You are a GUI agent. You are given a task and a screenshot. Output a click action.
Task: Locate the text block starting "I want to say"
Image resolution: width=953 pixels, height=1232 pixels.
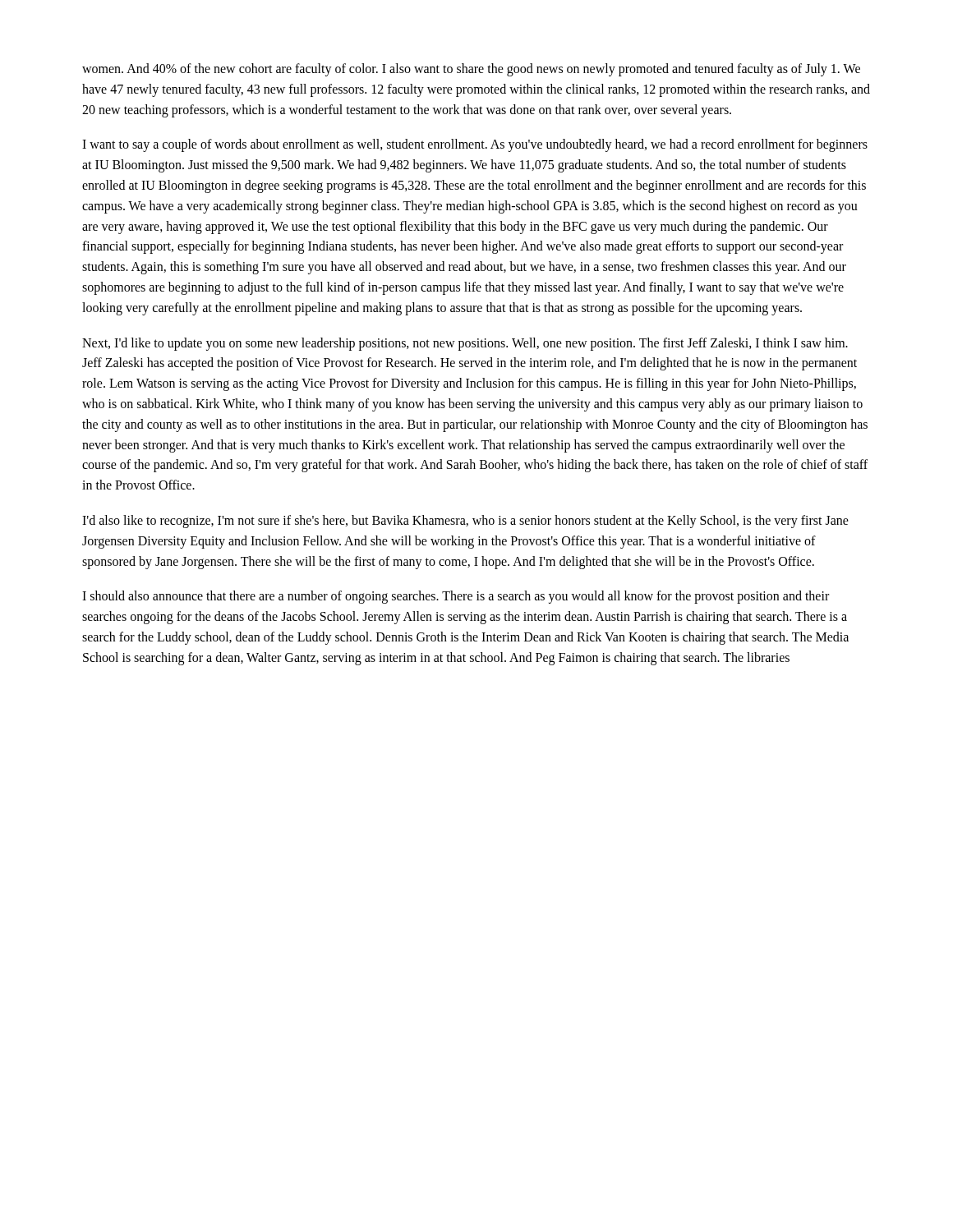pyautogui.click(x=475, y=226)
